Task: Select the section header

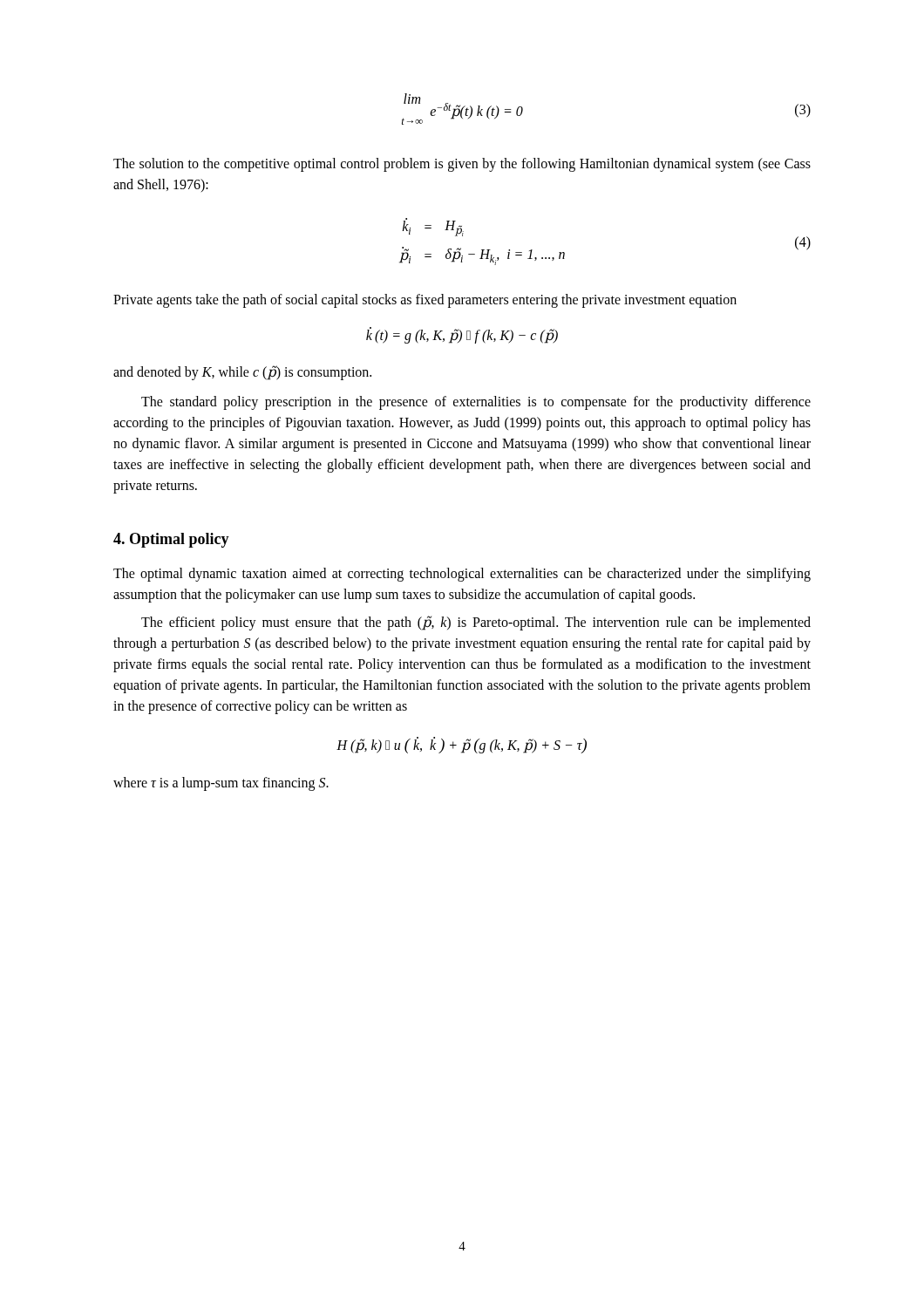Action: 171,538
